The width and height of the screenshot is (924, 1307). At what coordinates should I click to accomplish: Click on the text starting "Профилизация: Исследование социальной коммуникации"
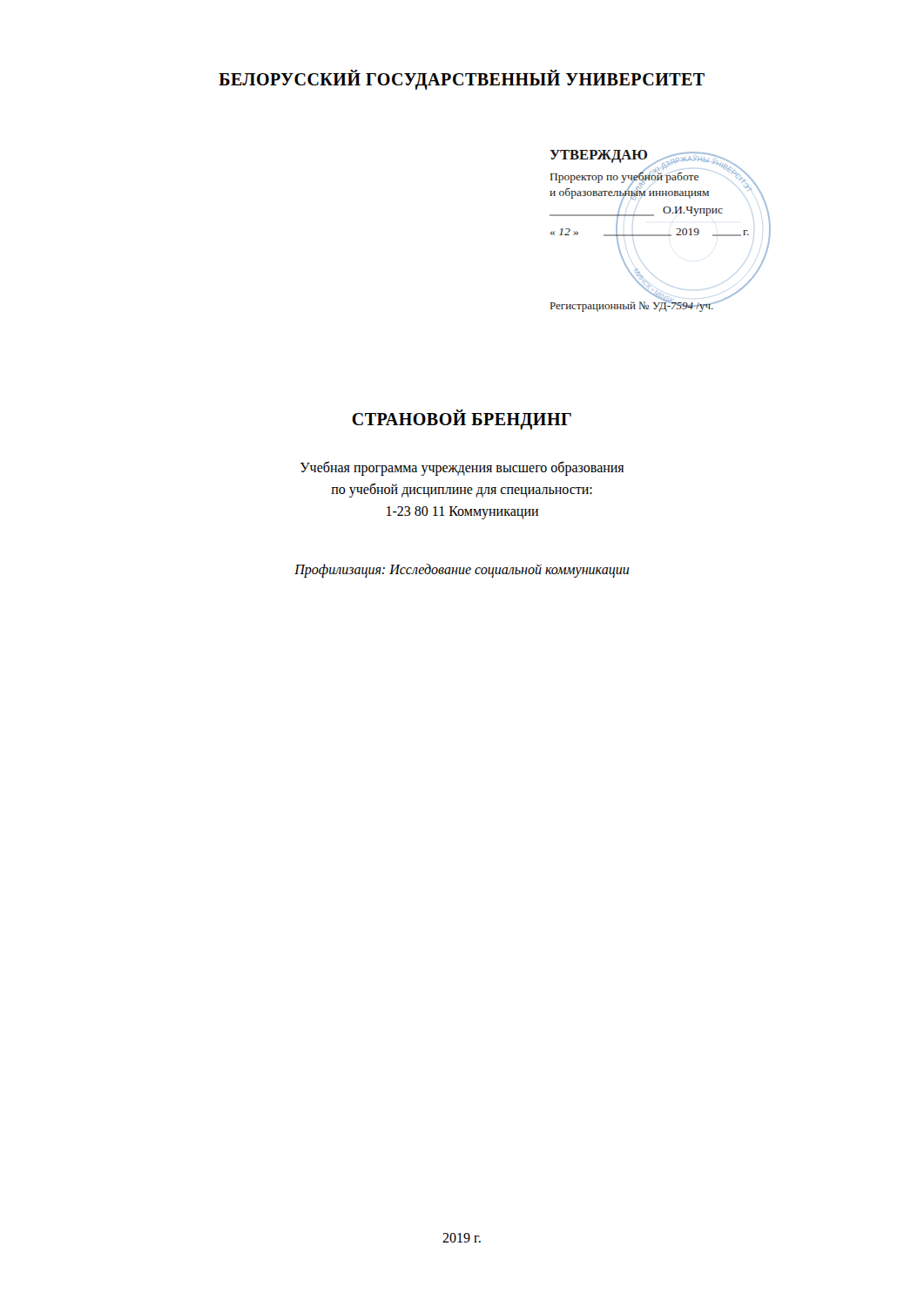[462, 569]
